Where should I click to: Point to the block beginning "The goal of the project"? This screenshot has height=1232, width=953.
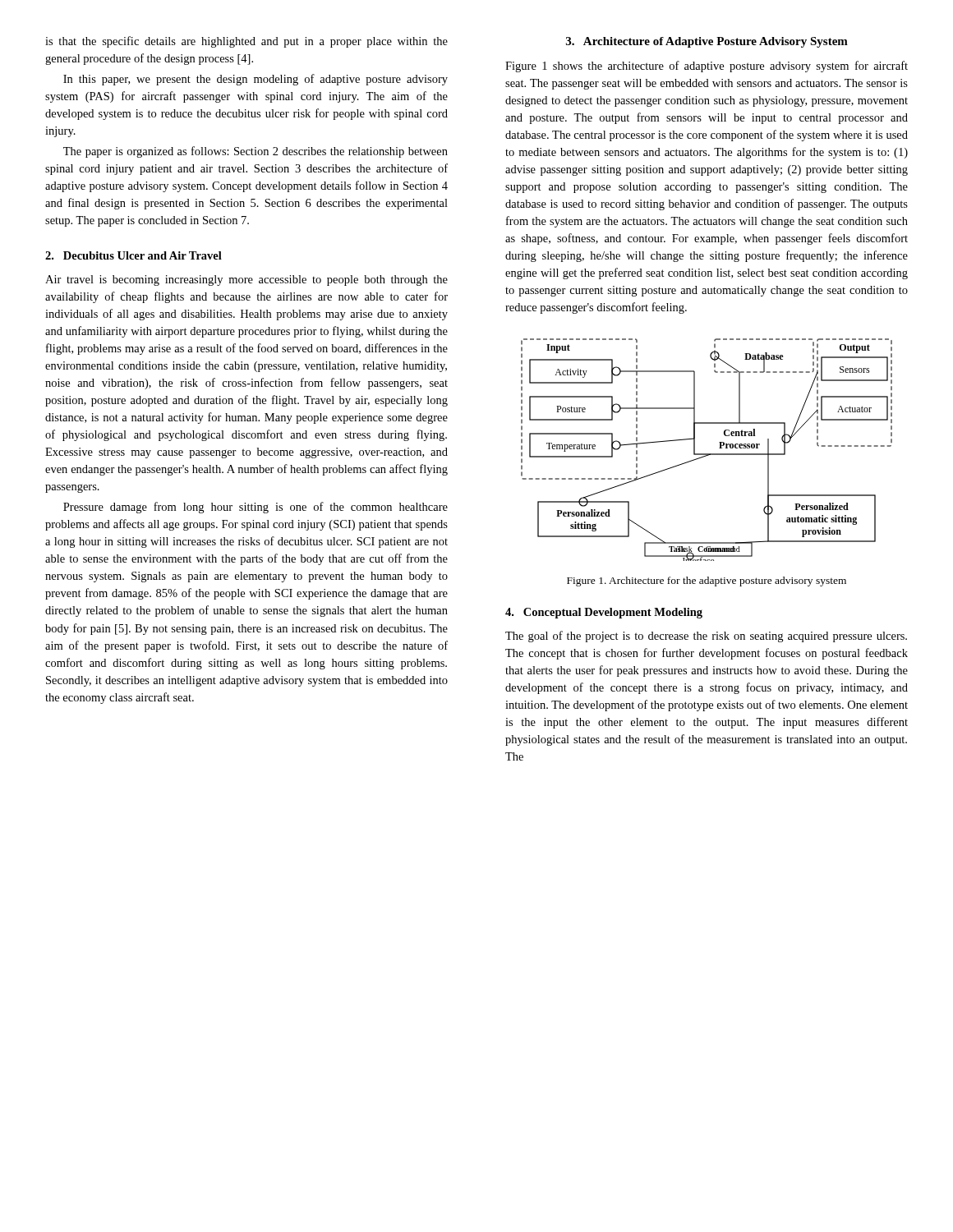pyautogui.click(x=707, y=696)
